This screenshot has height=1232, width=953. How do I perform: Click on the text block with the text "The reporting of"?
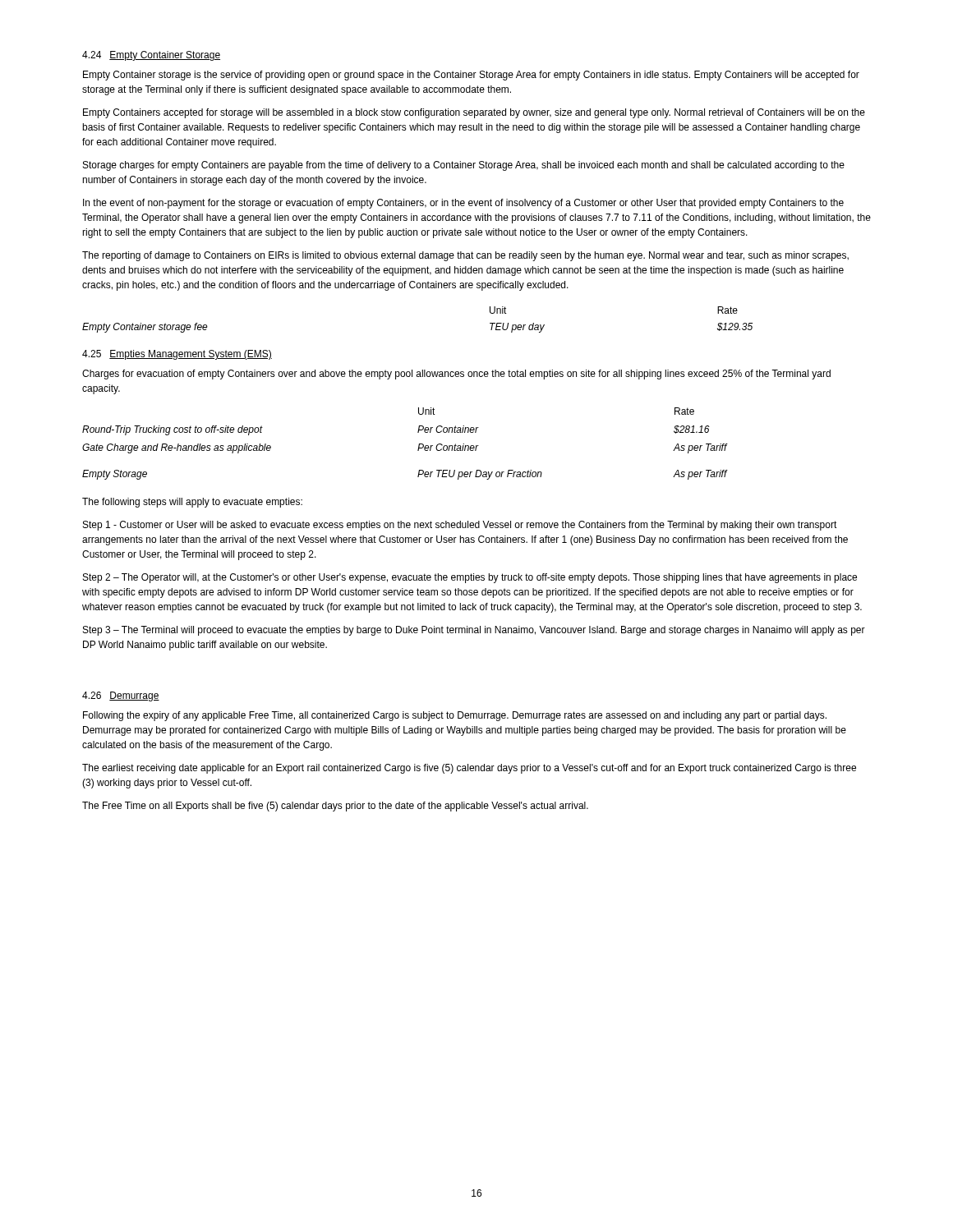tap(476, 270)
